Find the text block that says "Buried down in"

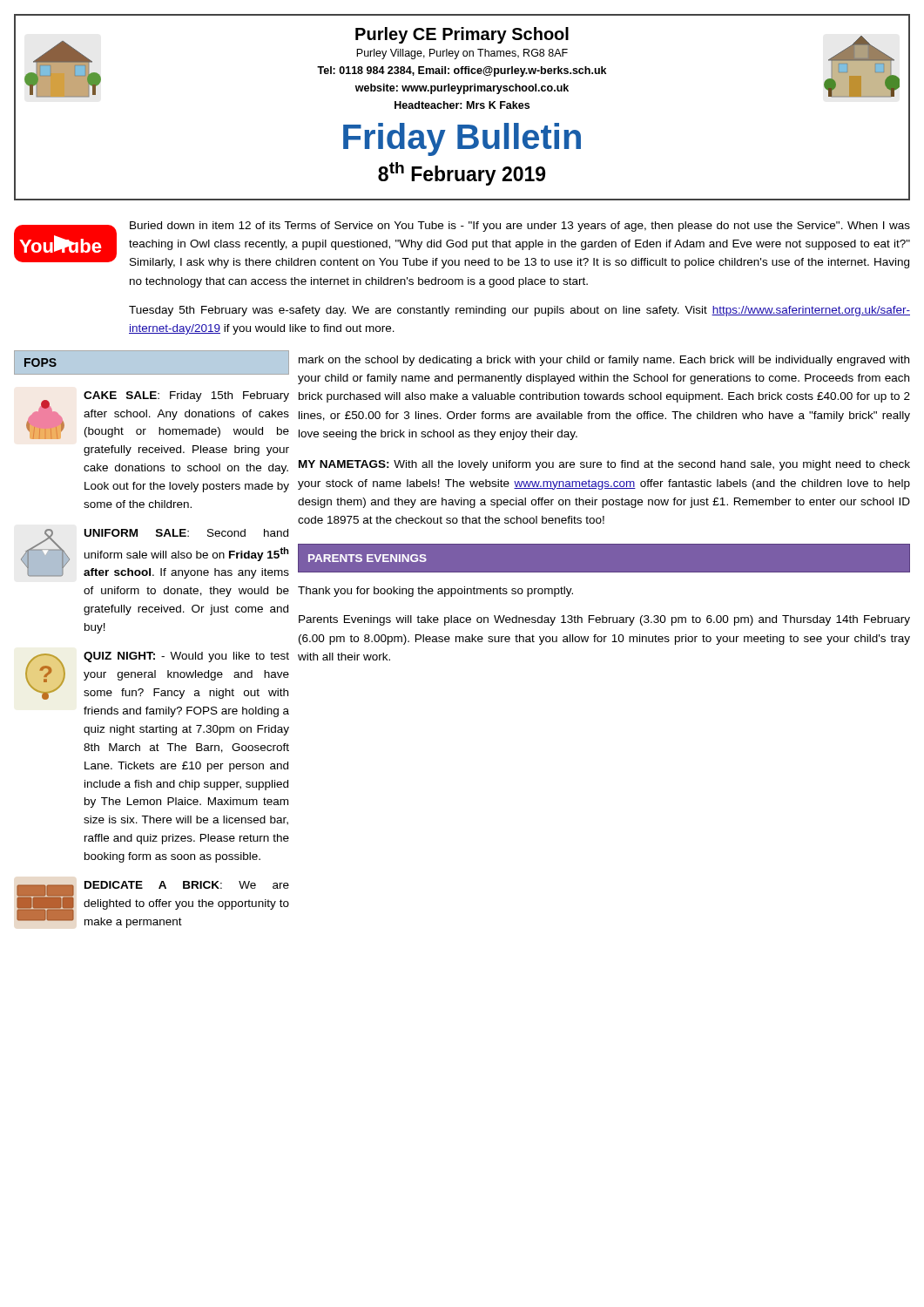click(x=519, y=253)
